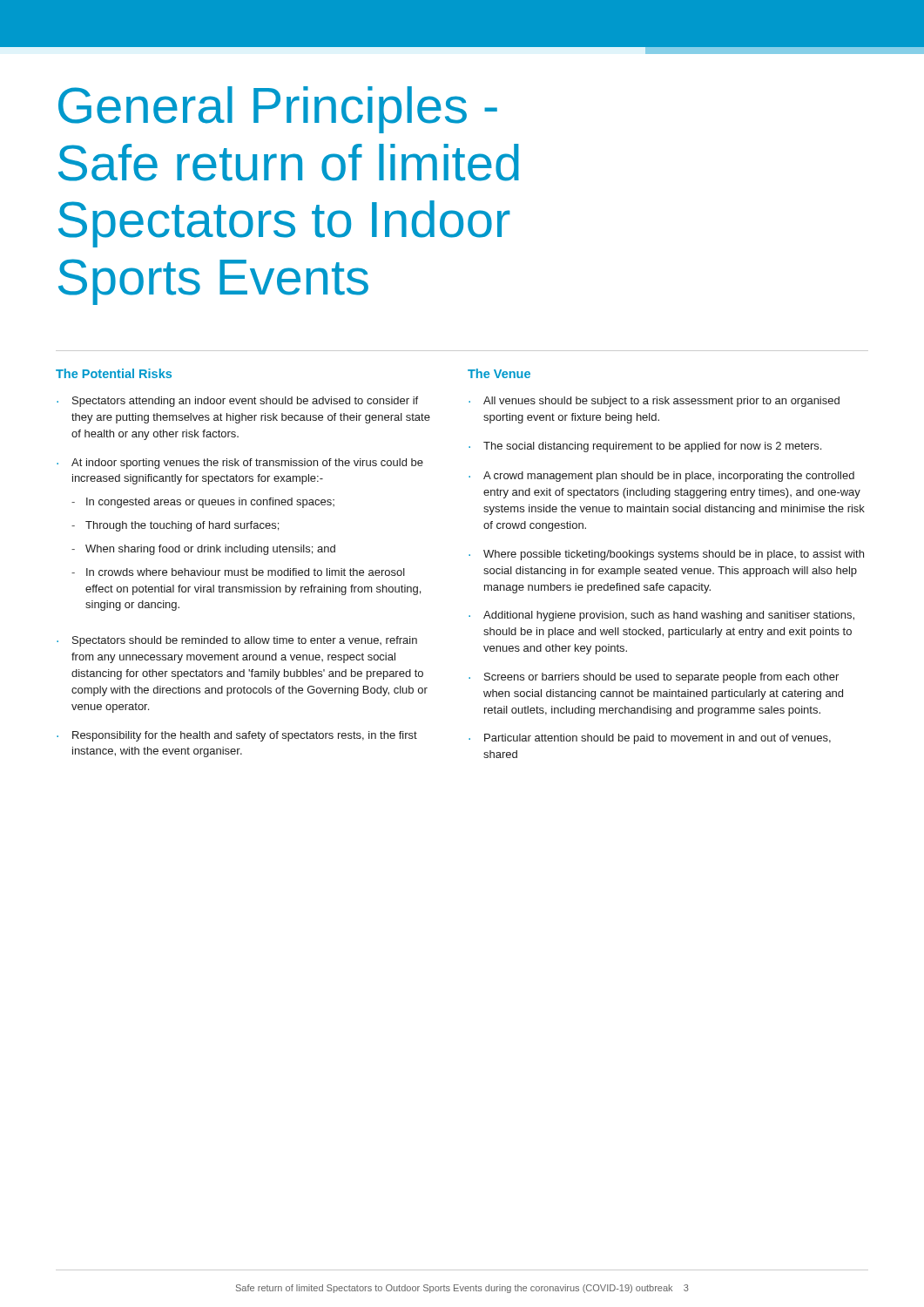
Task: Locate the region starting "· Particular attention"
Action: [x=668, y=747]
